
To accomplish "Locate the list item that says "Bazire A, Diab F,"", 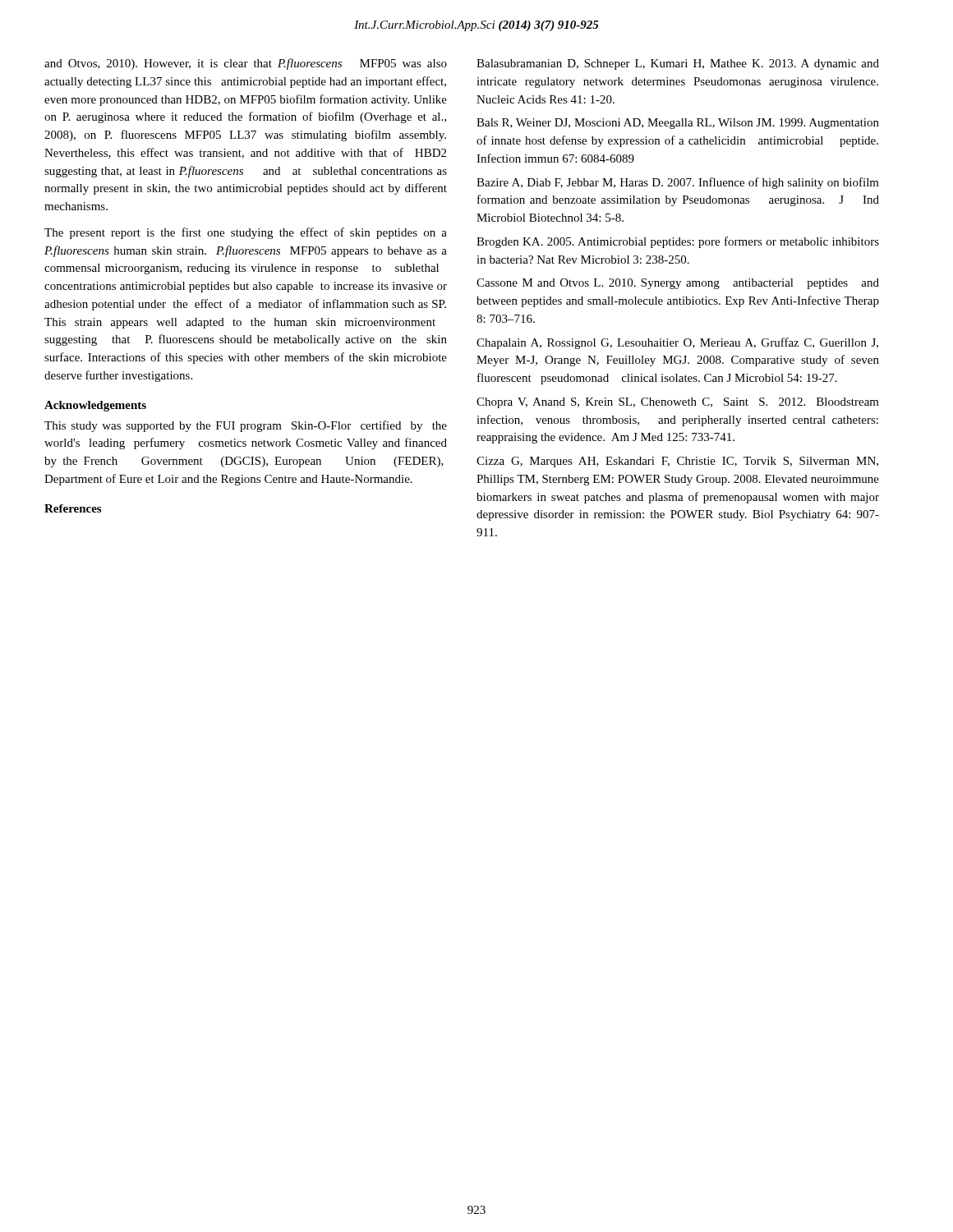I will (x=678, y=200).
